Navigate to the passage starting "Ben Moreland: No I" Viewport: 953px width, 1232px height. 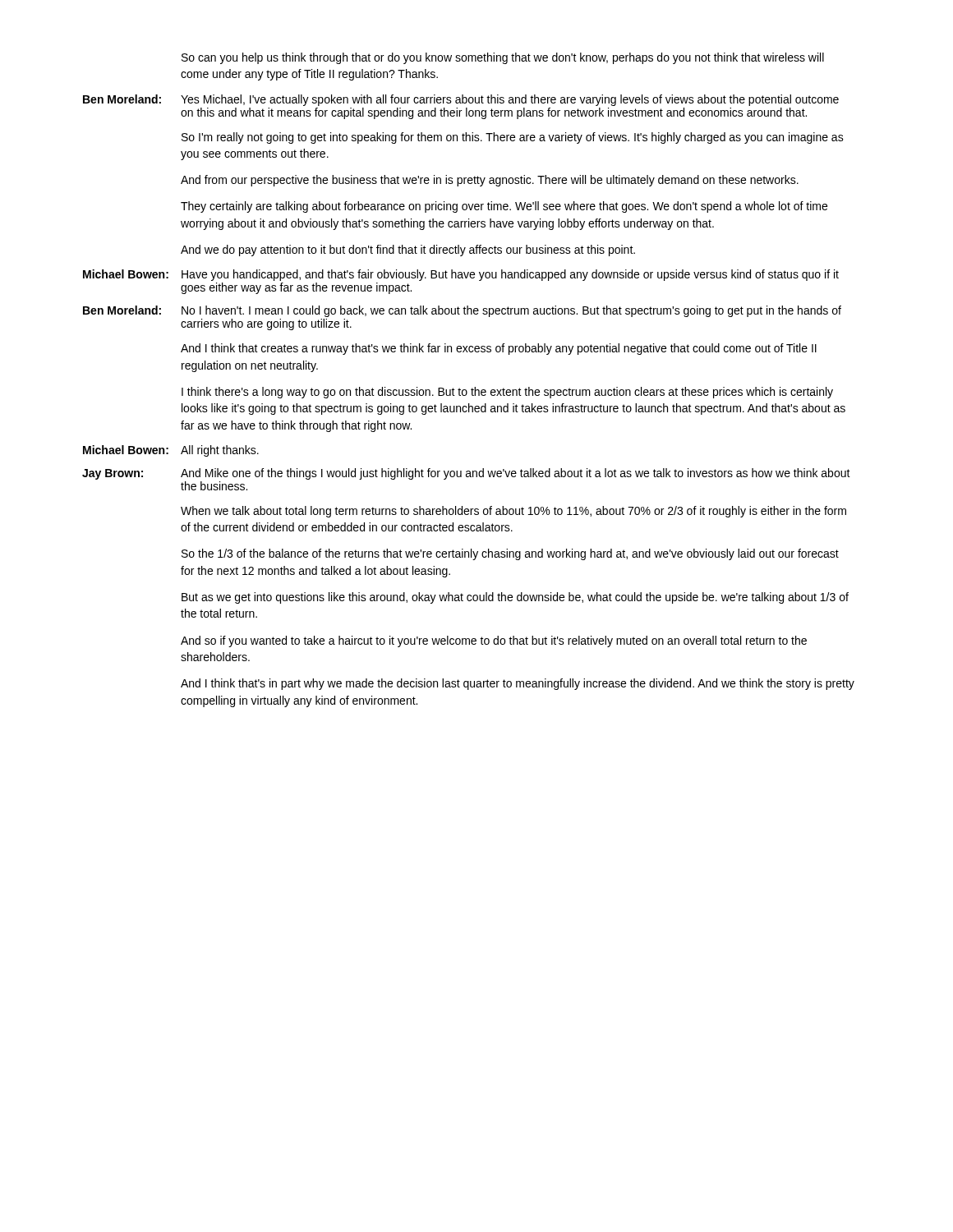pos(468,317)
